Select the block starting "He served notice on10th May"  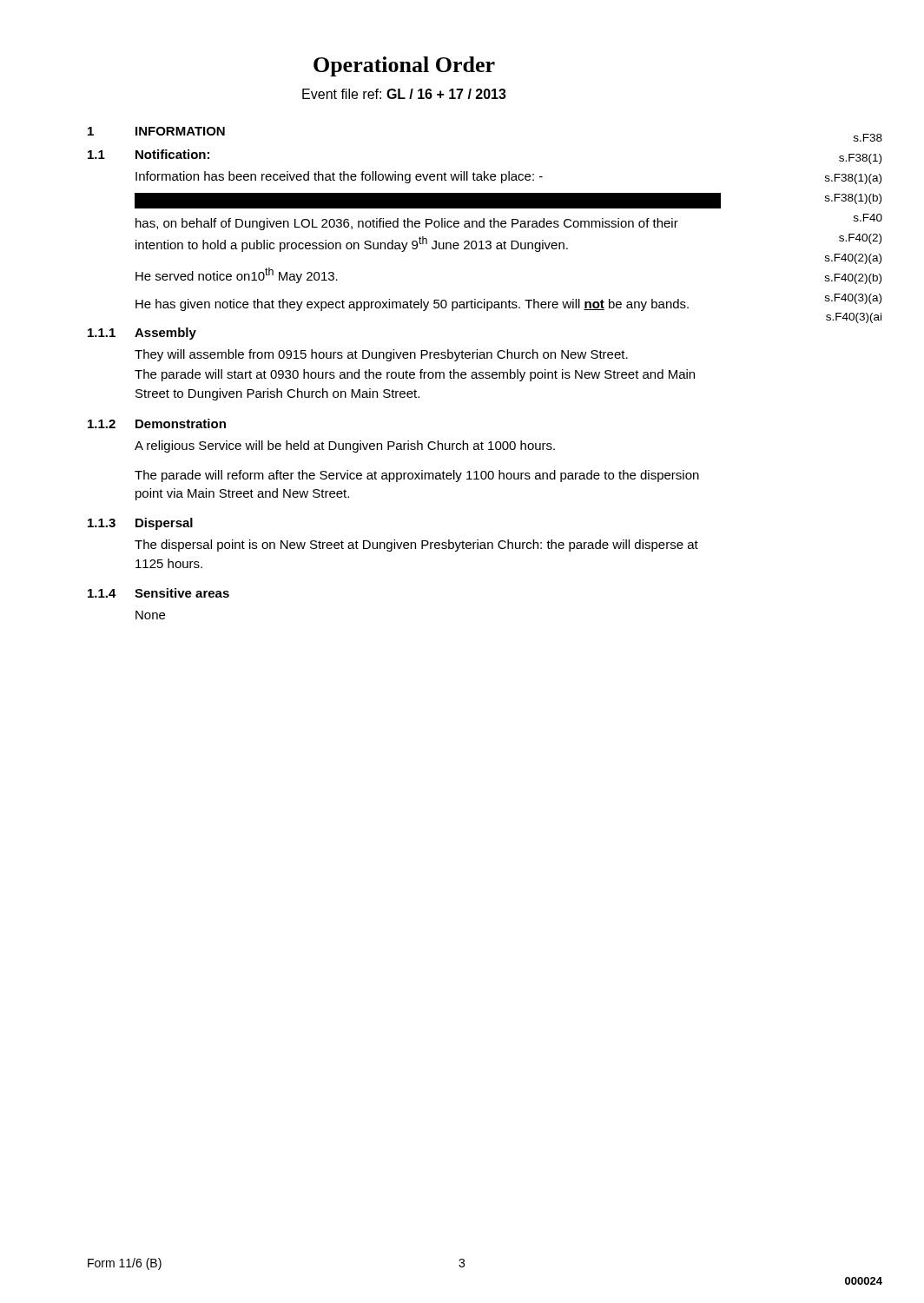(x=237, y=274)
